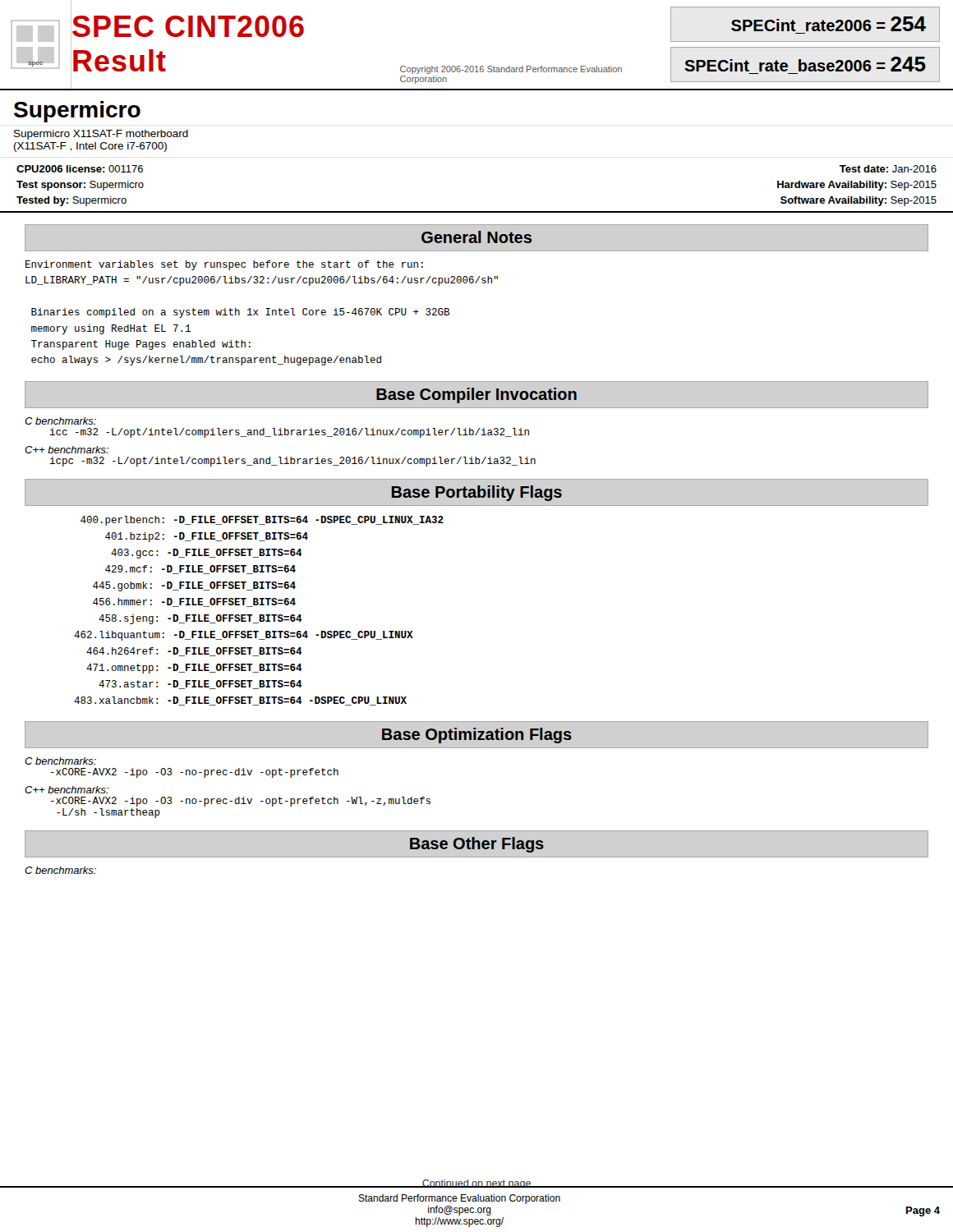Screen dimensions: 1232x953
Task: Point to the text starting "473.astar: -D_FILE_OFFSET_BITS=64"
Action: (188, 685)
